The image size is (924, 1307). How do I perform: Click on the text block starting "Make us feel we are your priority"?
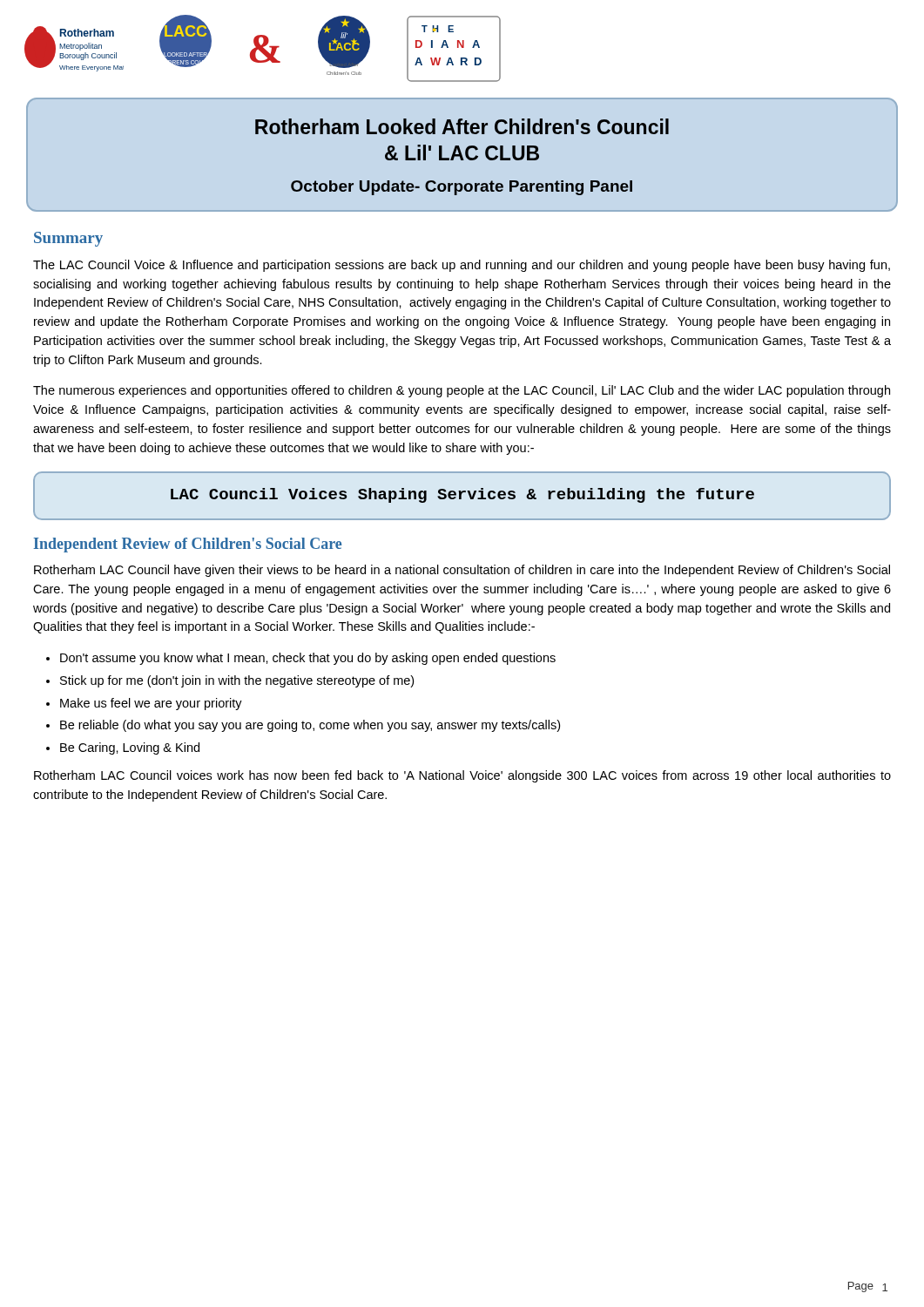[150, 703]
